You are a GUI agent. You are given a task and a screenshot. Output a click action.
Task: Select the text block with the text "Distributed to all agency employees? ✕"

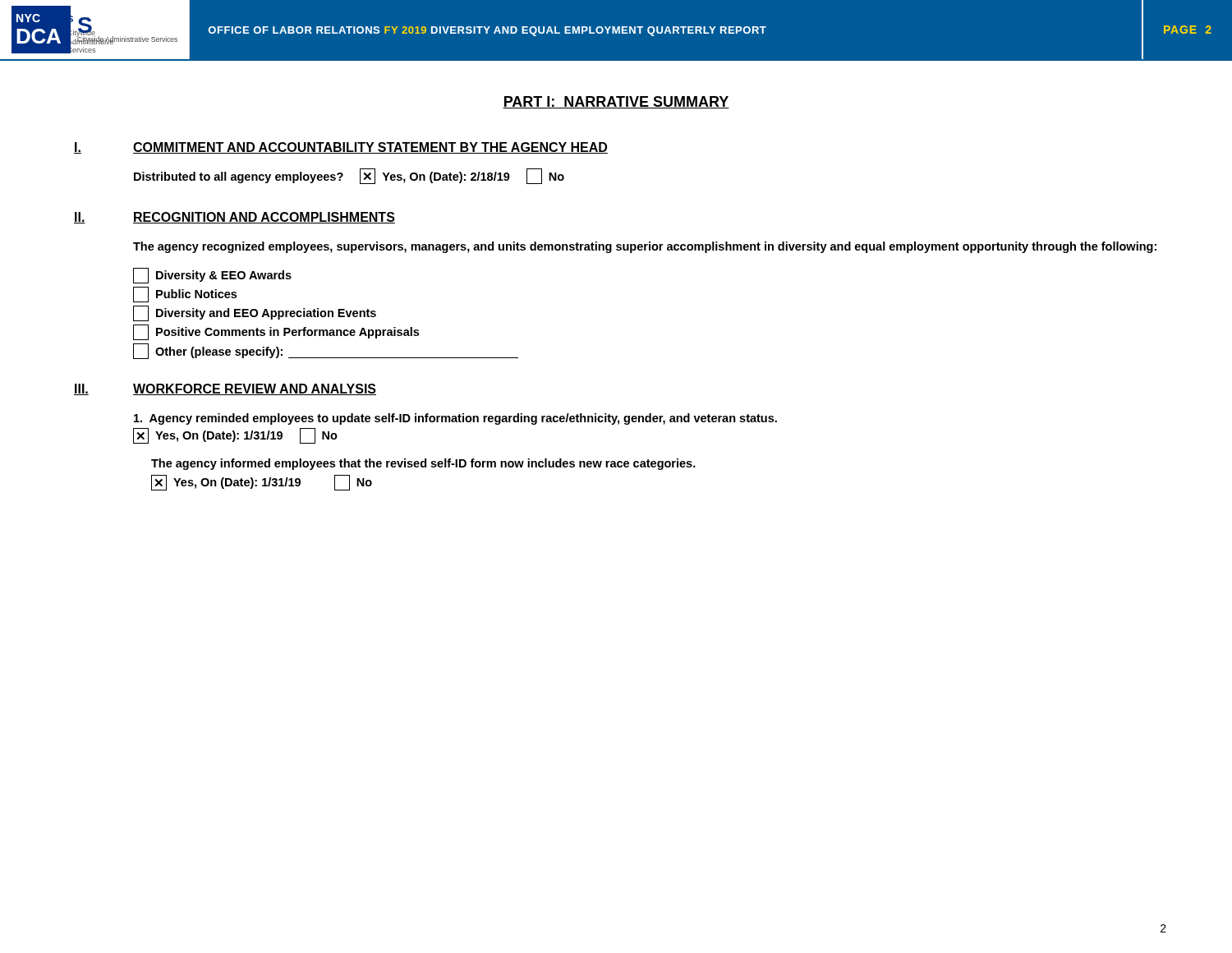click(349, 176)
